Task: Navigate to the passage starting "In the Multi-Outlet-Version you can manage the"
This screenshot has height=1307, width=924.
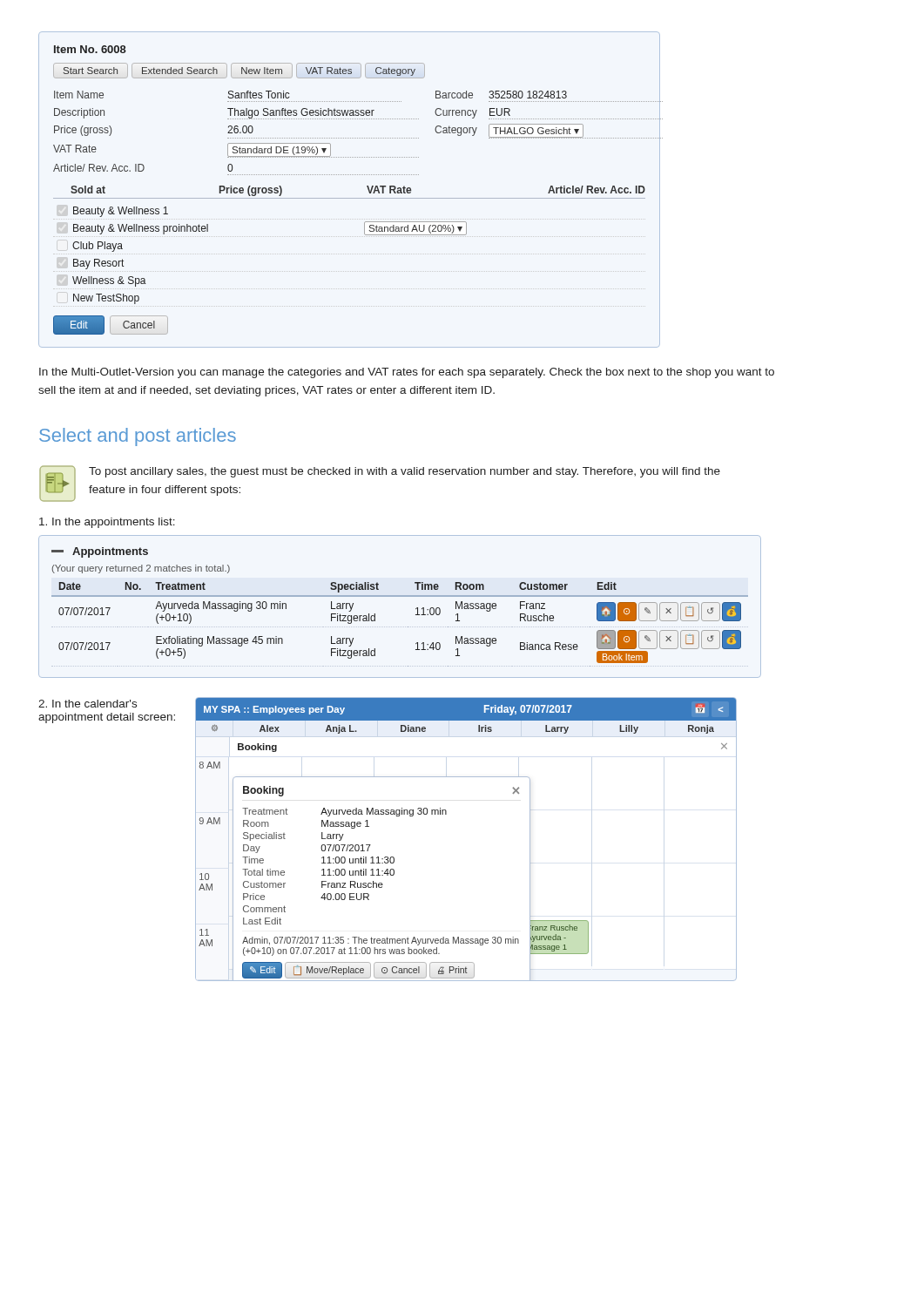Action: click(x=406, y=381)
